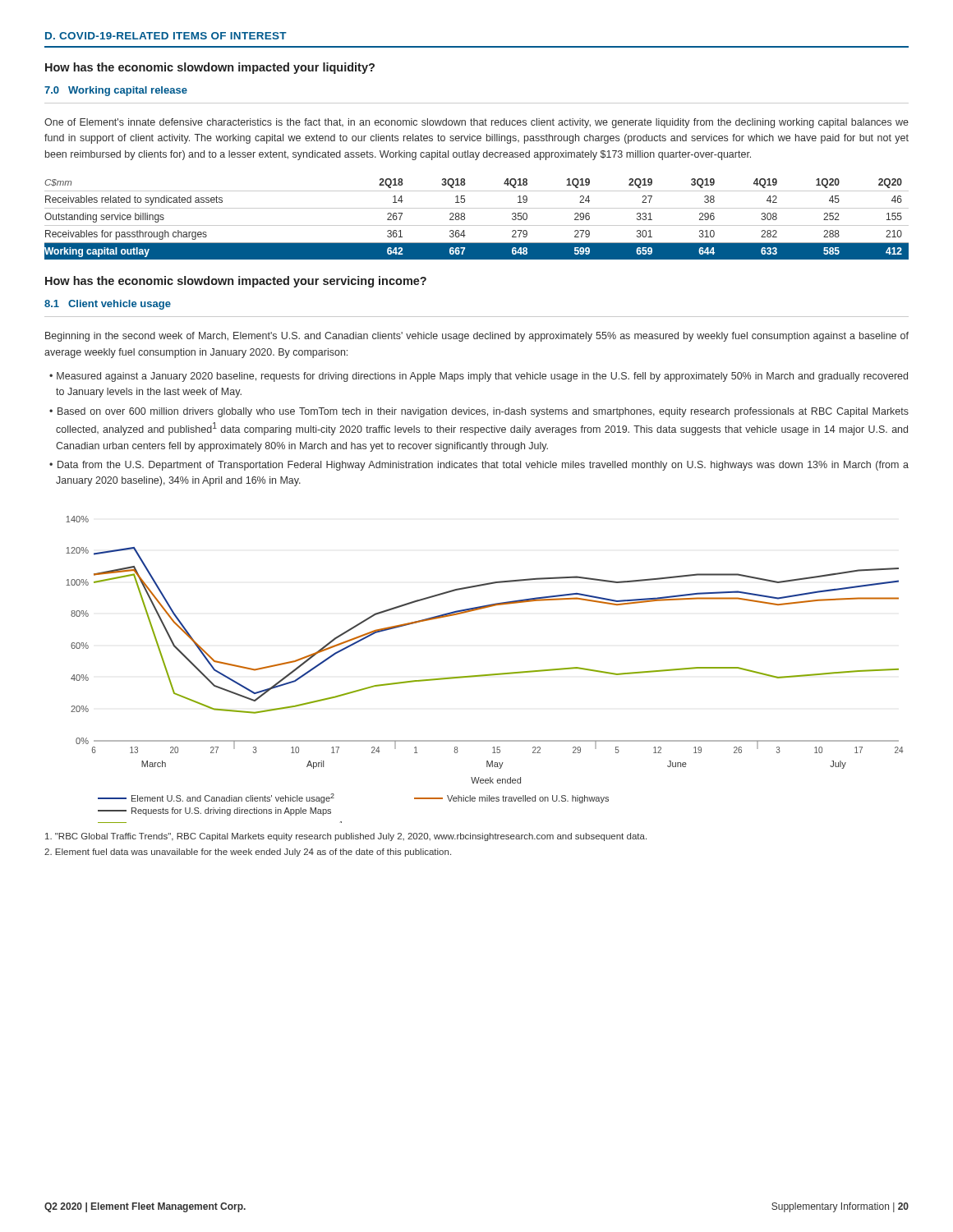Screen dimensions: 1232x953
Task: Locate the table with the text "Working capital outlay"
Action: [476, 217]
